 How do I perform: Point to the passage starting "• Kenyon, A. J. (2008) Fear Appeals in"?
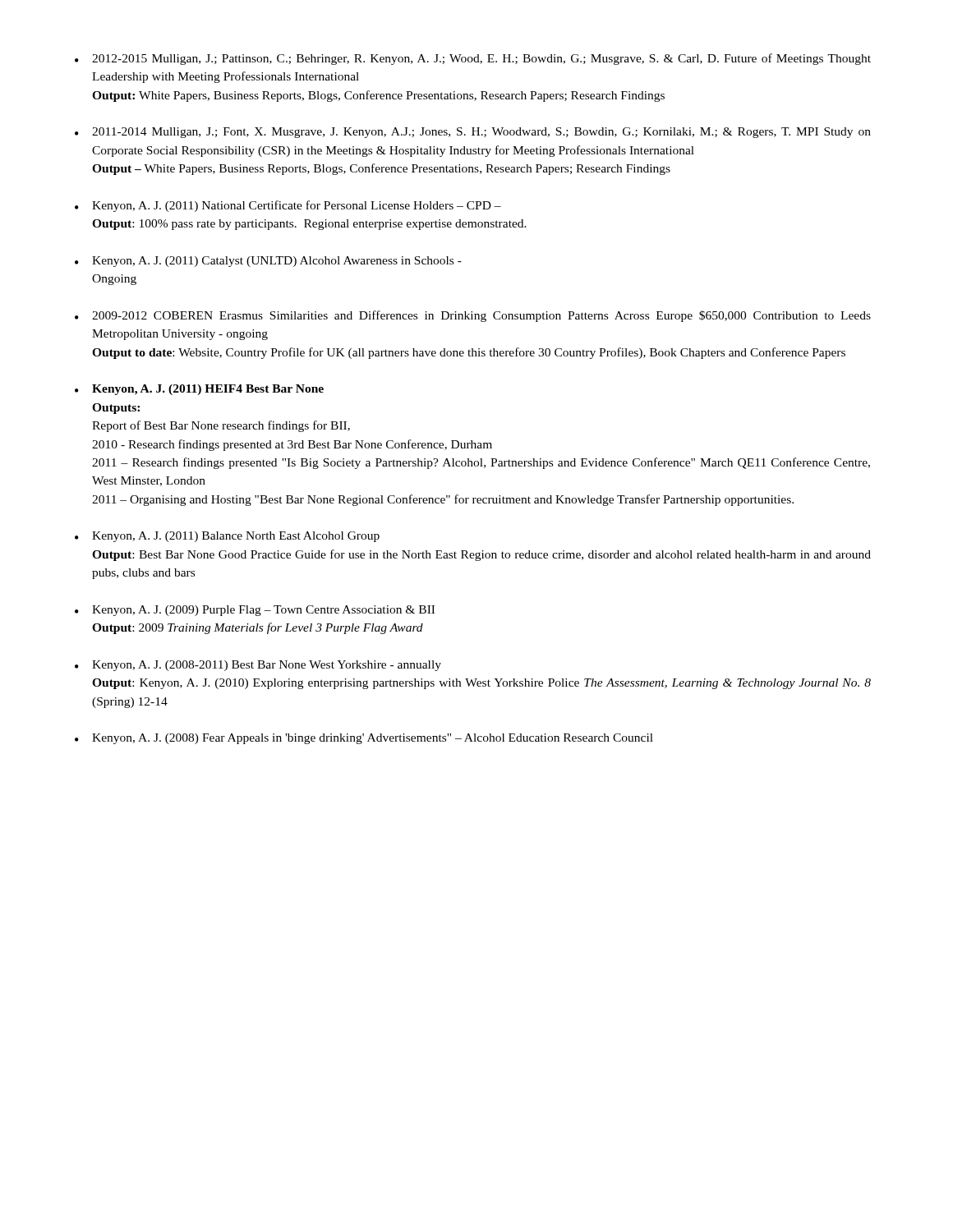coord(472,740)
